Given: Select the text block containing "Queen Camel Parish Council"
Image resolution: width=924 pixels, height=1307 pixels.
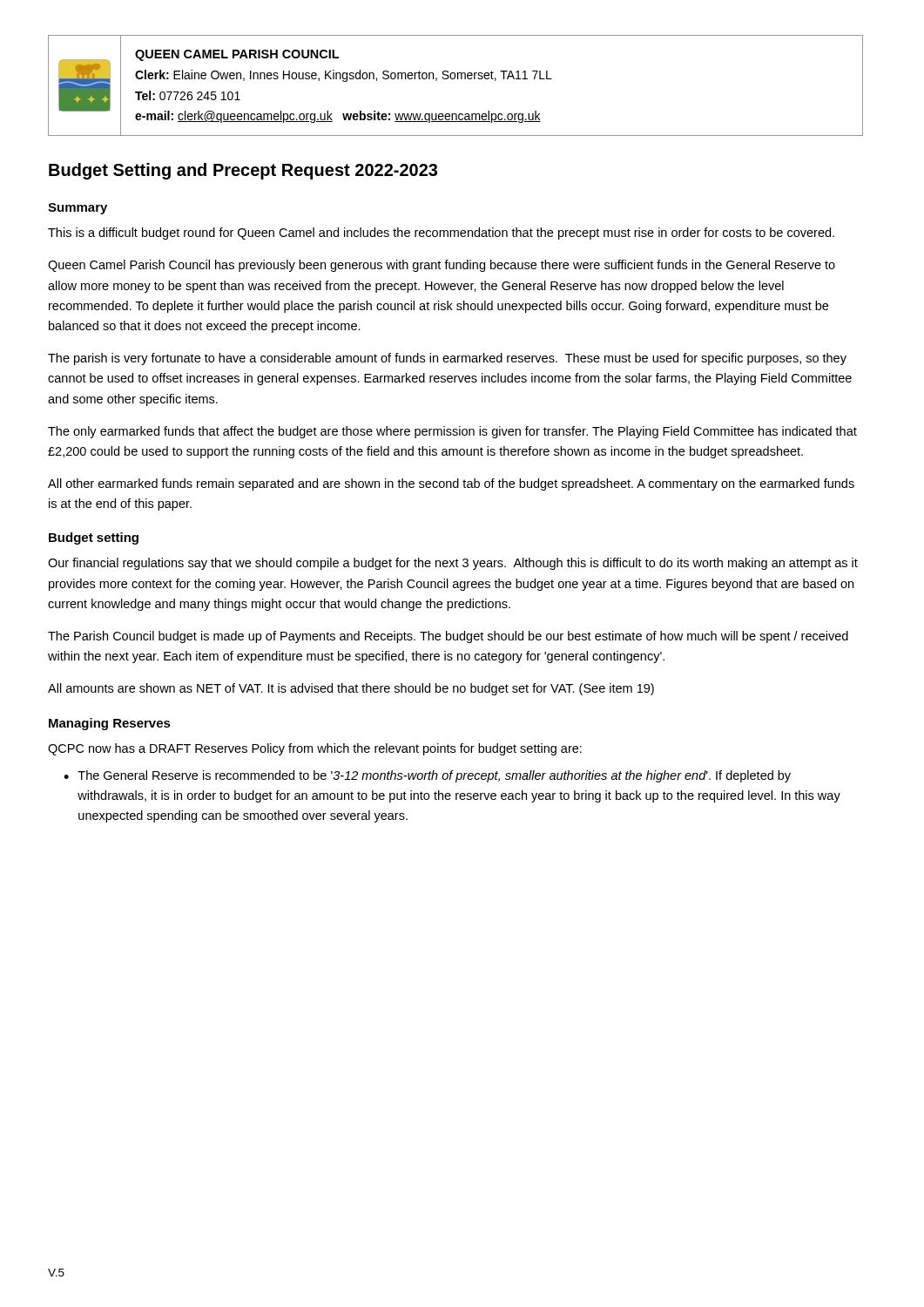Looking at the screenshot, I should pyautogui.click(x=442, y=296).
